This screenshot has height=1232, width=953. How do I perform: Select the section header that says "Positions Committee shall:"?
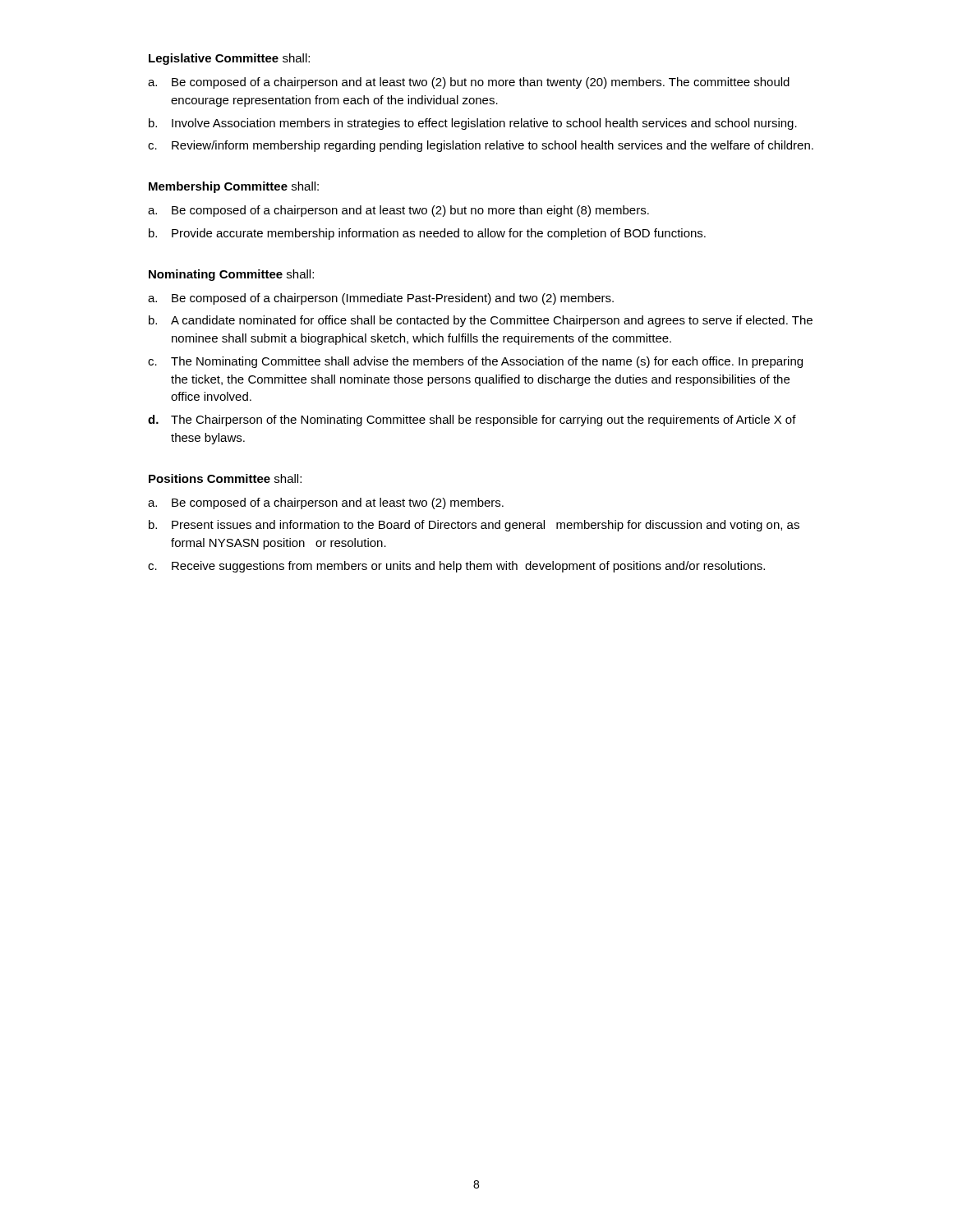pos(225,478)
